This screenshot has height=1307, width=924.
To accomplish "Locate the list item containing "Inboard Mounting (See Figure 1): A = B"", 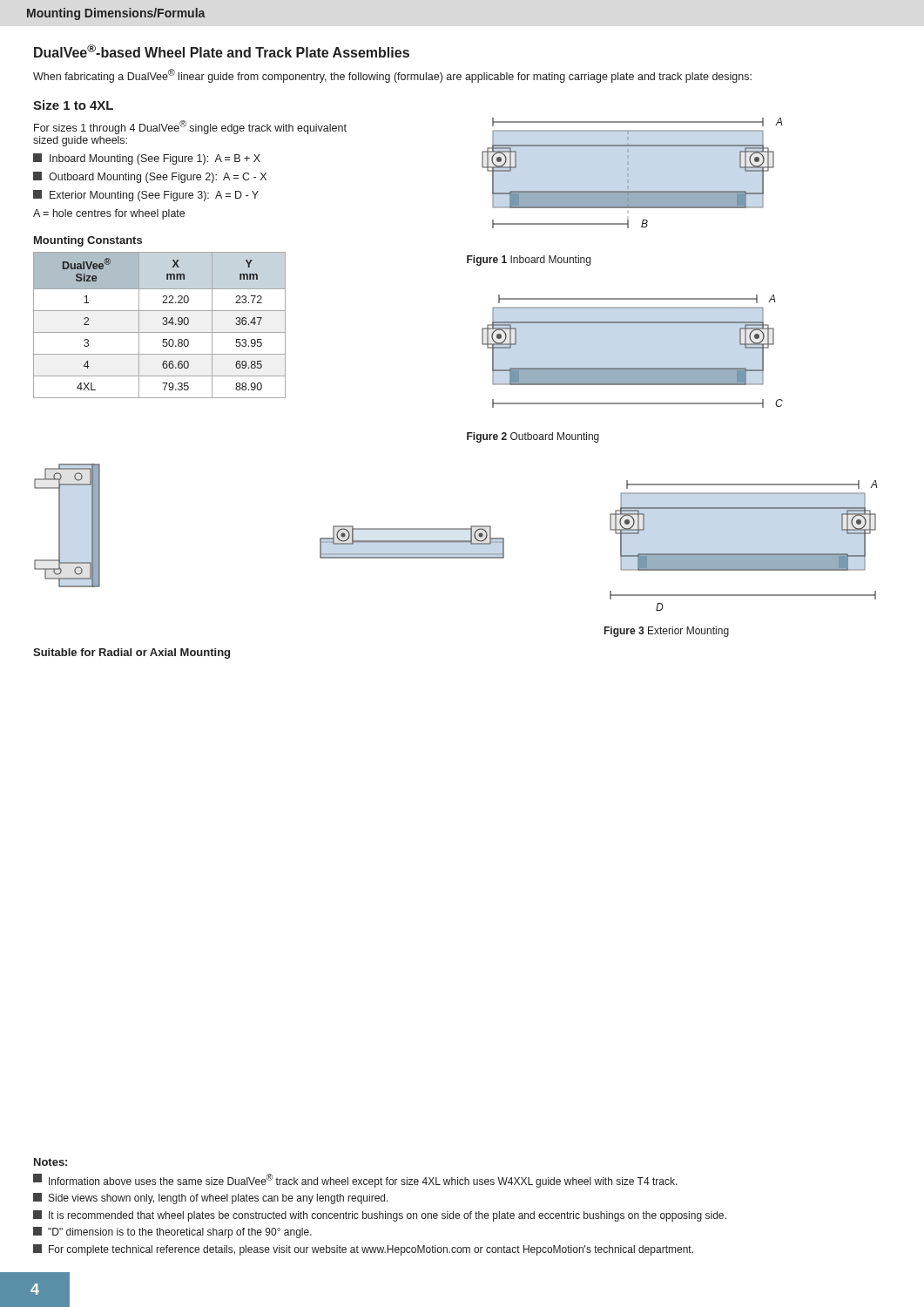I will click(x=147, y=159).
